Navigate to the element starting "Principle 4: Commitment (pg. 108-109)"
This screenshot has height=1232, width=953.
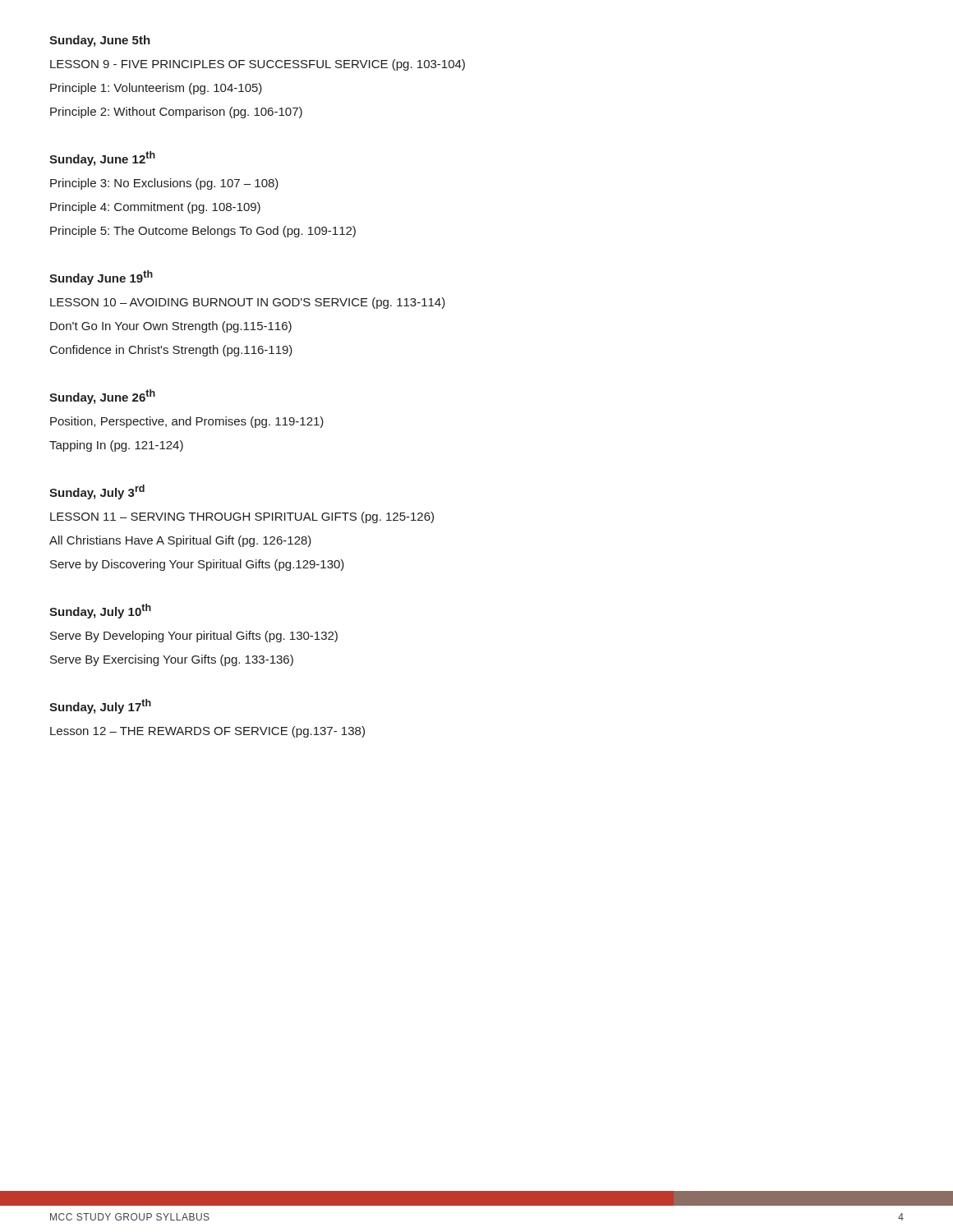(x=155, y=207)
